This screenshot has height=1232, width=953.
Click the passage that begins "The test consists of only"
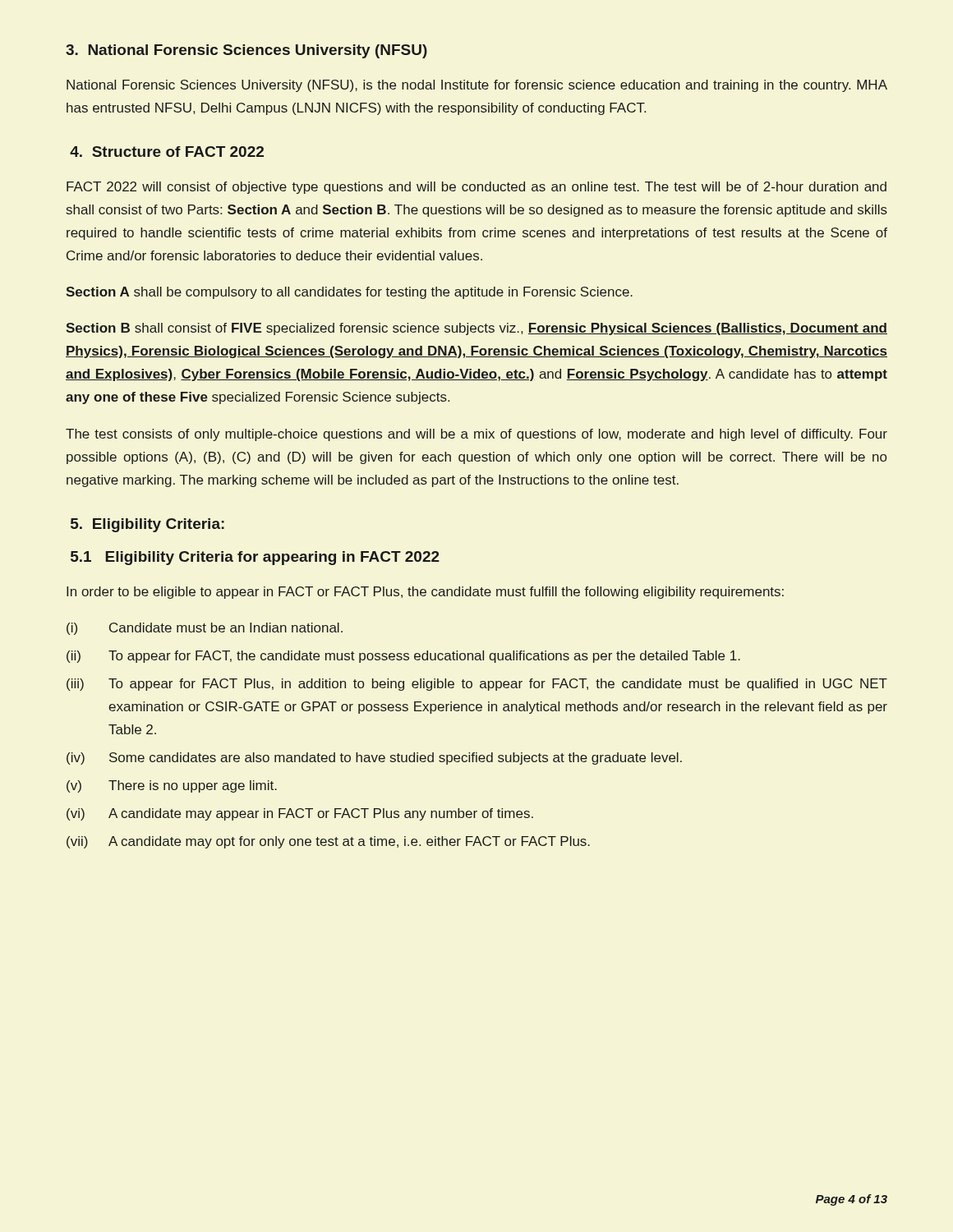click(476, 457)
